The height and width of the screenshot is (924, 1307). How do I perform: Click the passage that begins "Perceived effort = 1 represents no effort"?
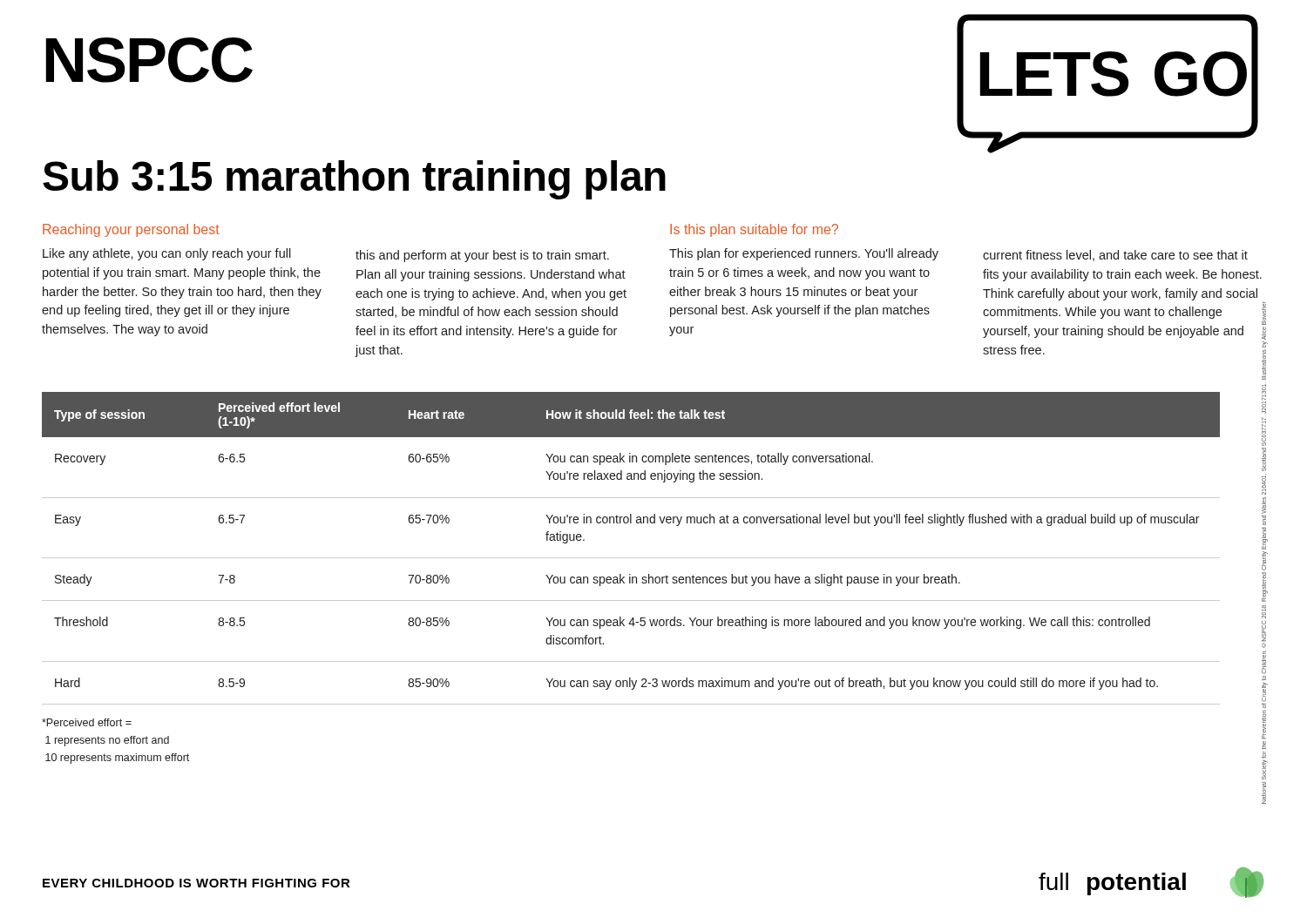click(x=116, y=740)
